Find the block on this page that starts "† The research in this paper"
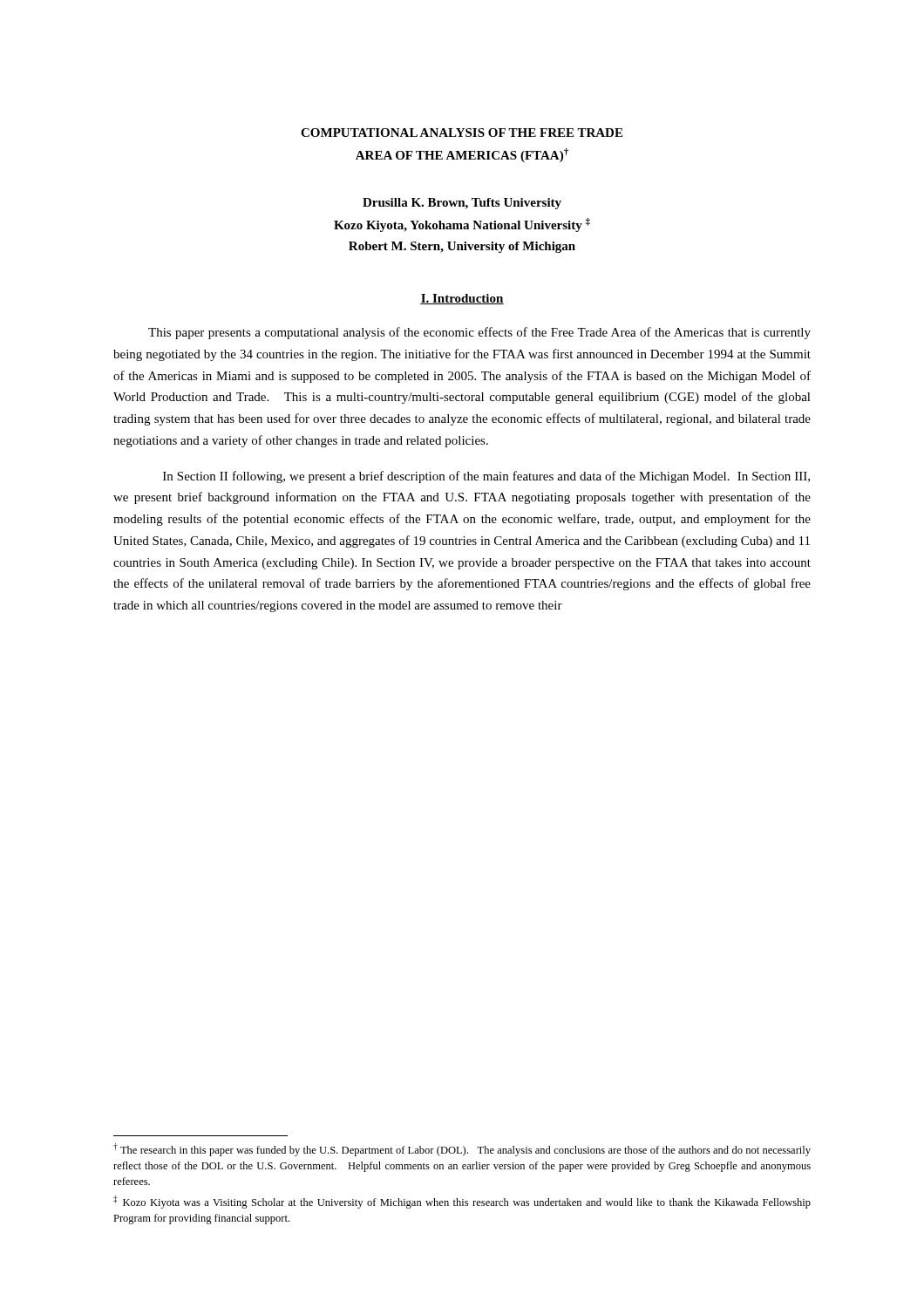 (x=462, y=1165)
